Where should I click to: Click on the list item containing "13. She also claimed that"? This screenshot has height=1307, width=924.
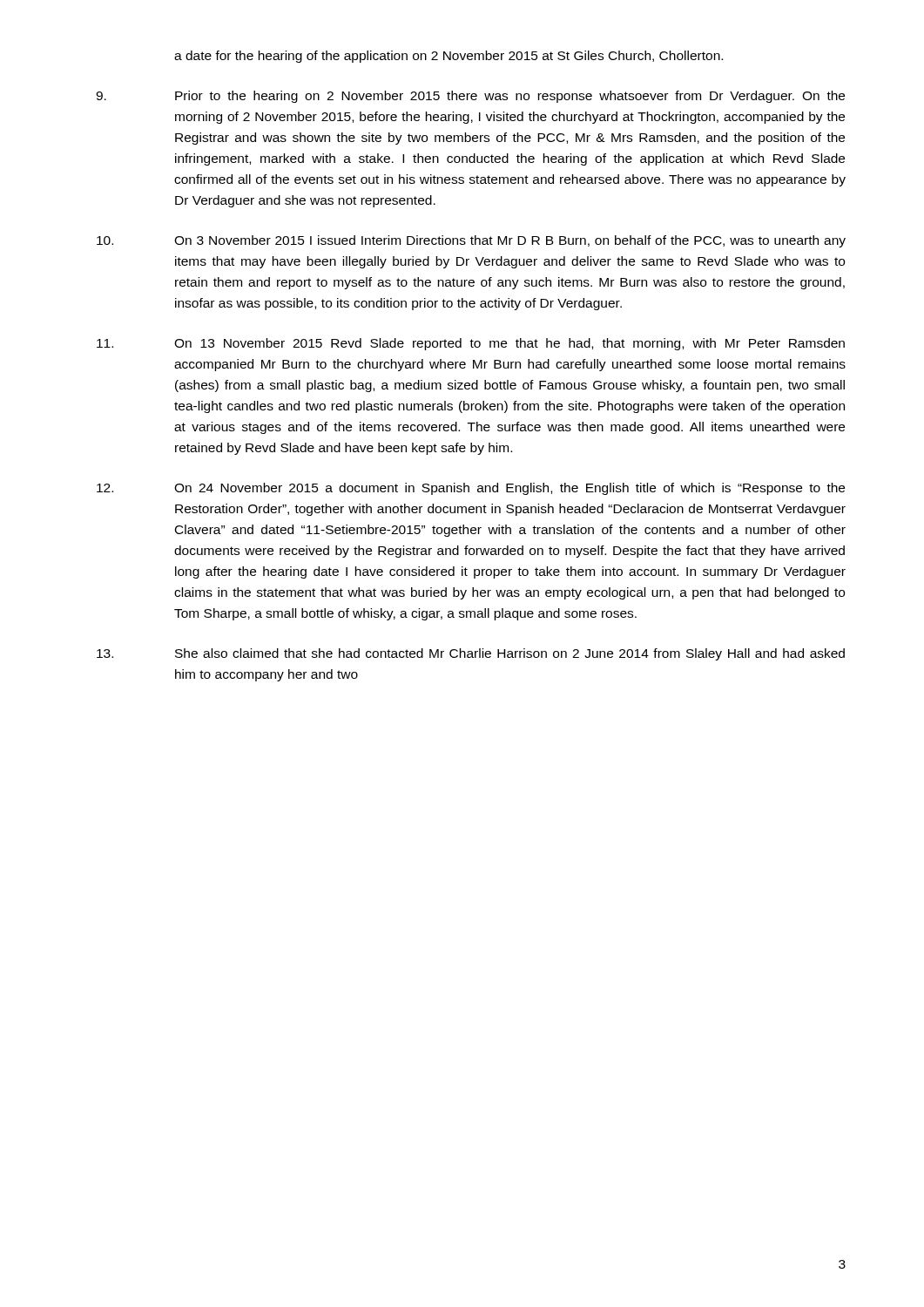click(471, 664)
